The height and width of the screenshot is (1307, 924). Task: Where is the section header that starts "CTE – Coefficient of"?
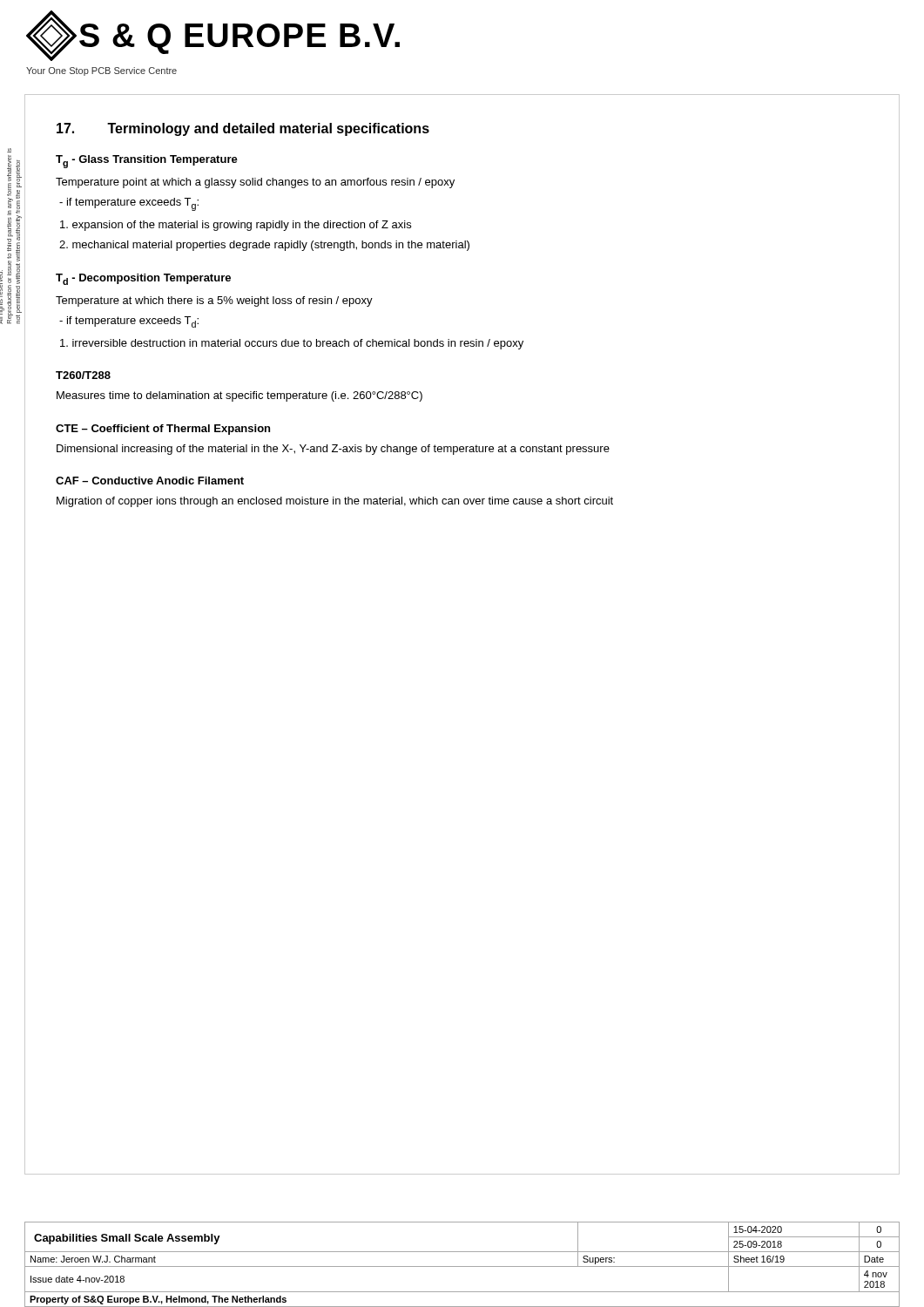click(x=163, y=428)
